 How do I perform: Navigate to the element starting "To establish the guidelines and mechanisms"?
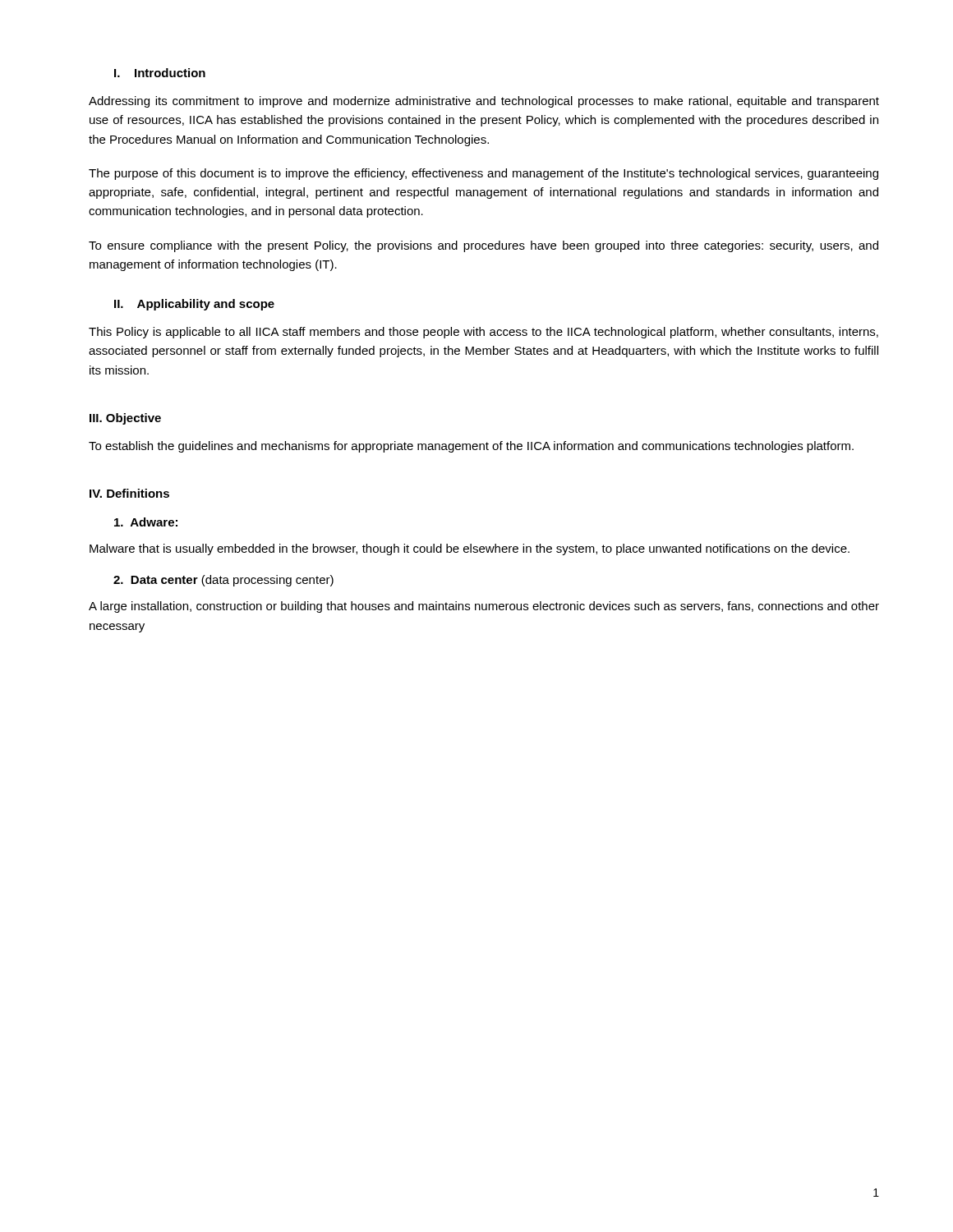tap(472, 445)
